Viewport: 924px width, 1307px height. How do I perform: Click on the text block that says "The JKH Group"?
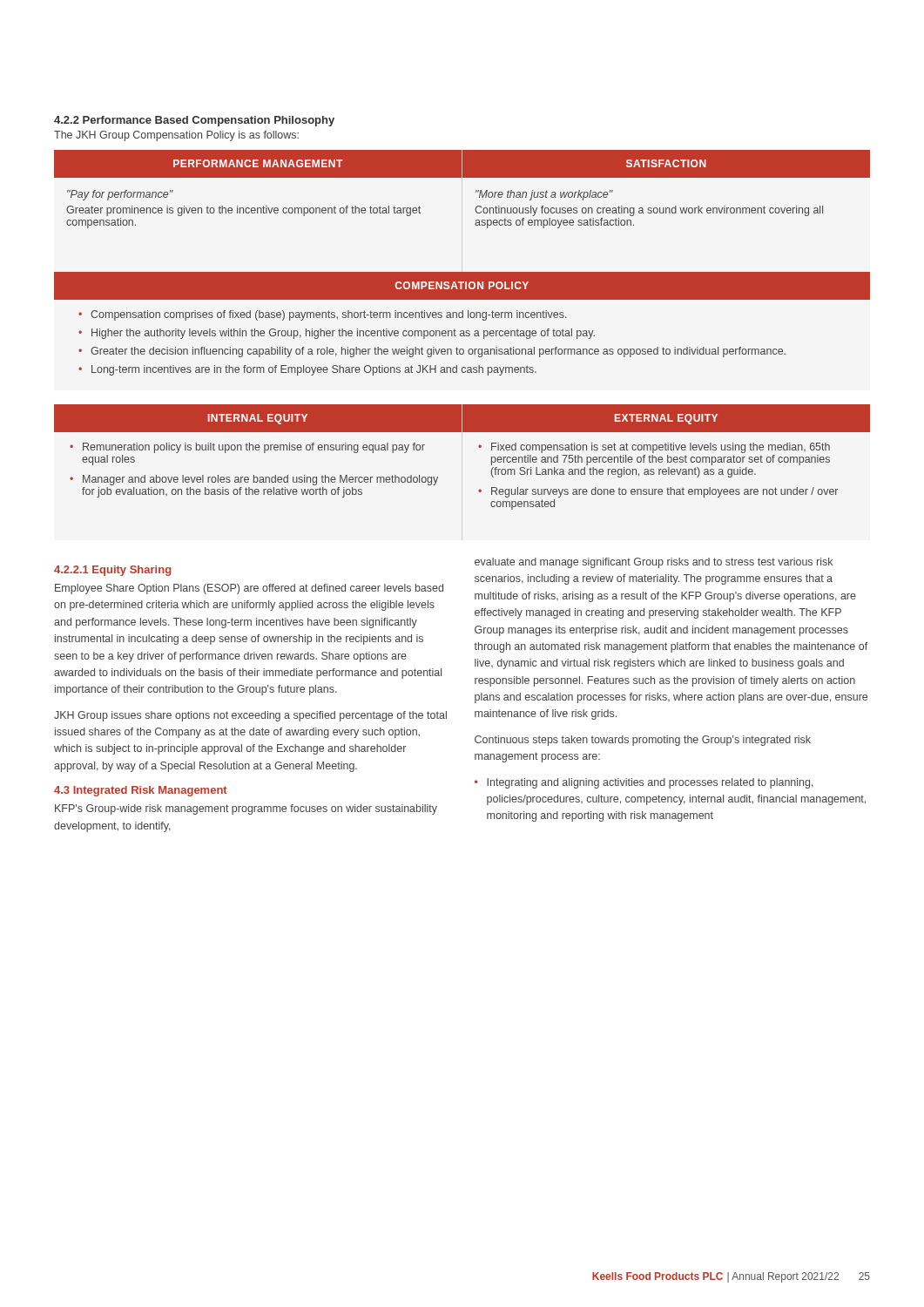click(177, 135)
